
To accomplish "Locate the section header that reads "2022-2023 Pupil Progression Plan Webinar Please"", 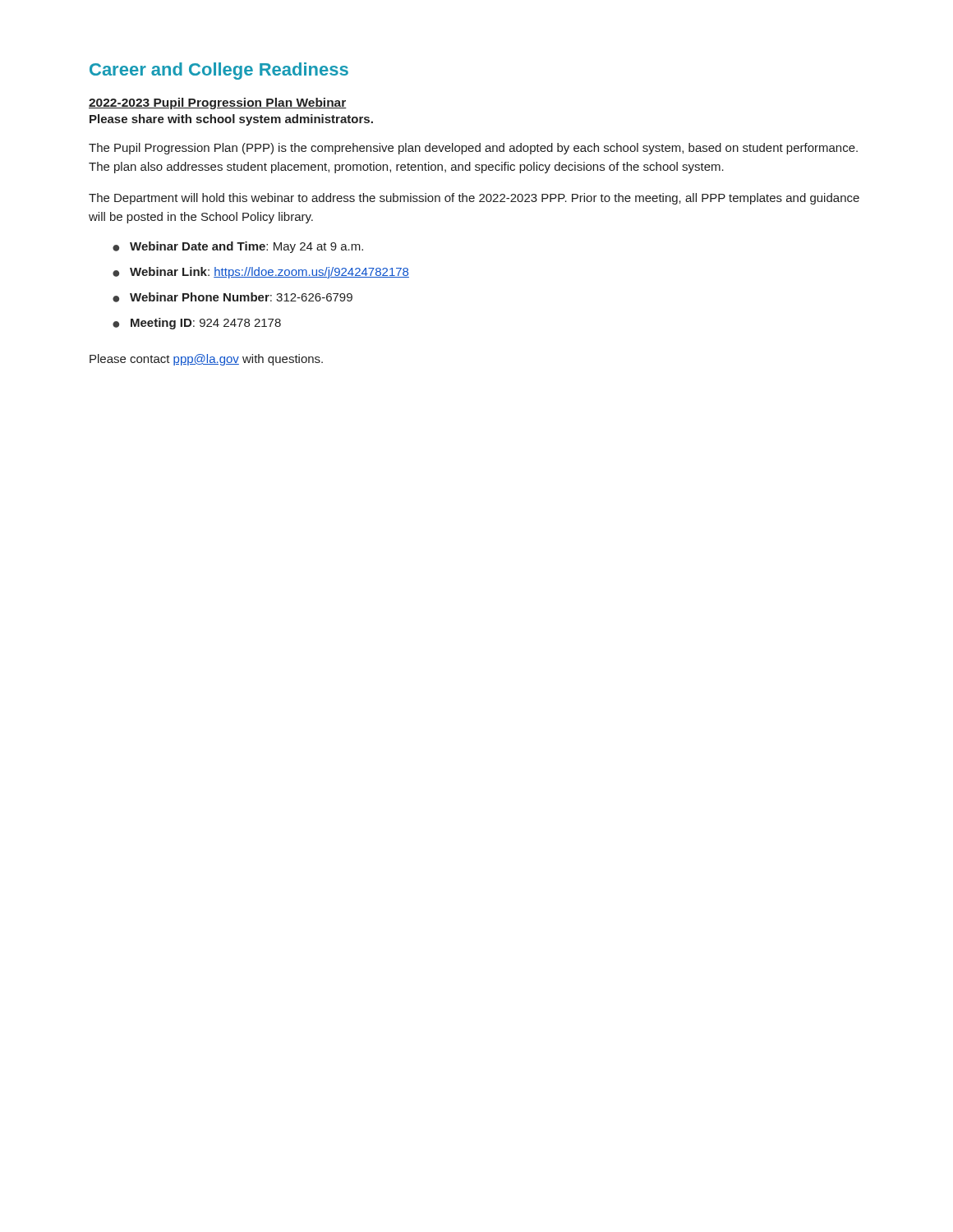I will pyautogui.click(x=218, y=103).
